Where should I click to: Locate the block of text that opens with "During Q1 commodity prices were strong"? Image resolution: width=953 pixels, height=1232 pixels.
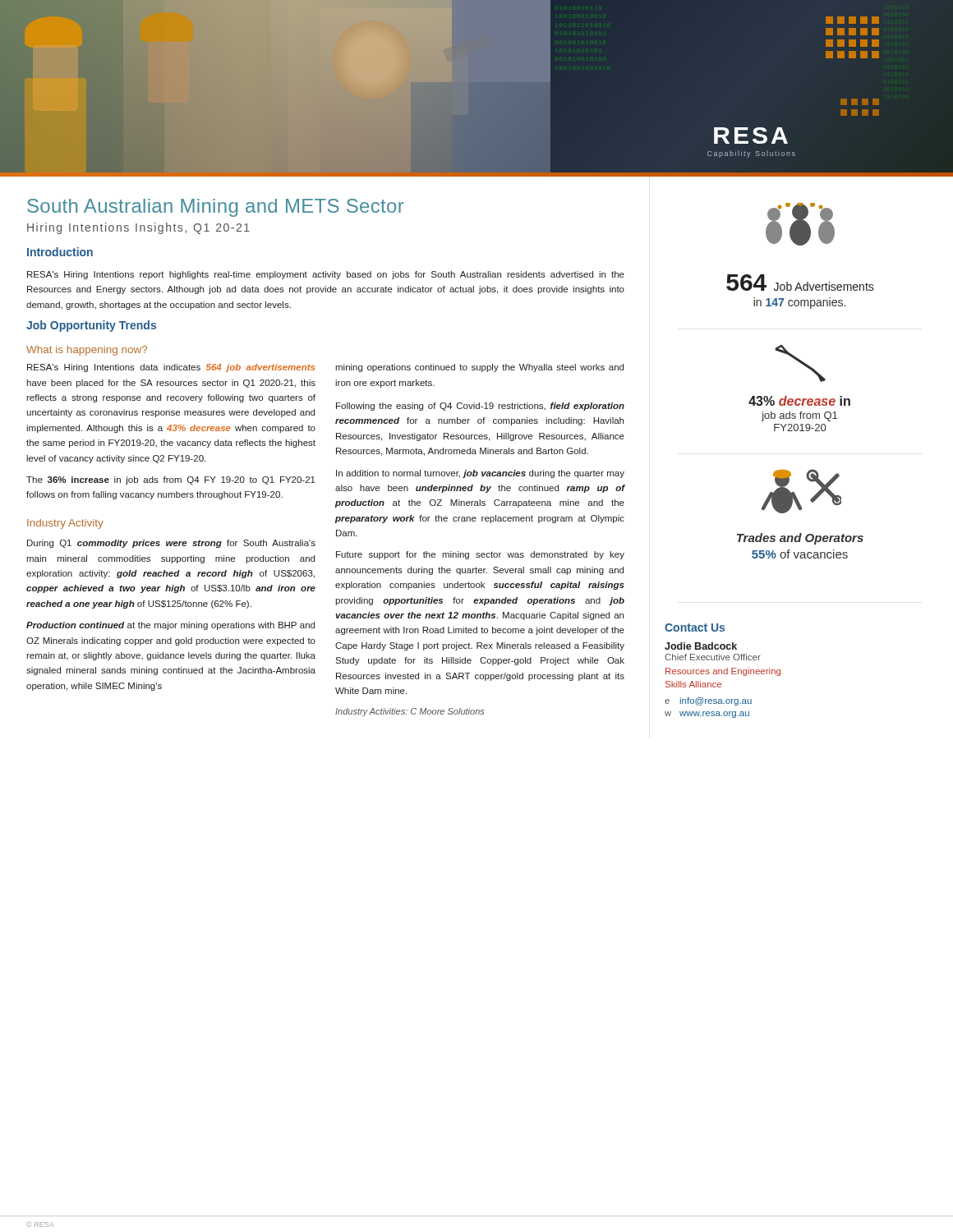point(171,574)
